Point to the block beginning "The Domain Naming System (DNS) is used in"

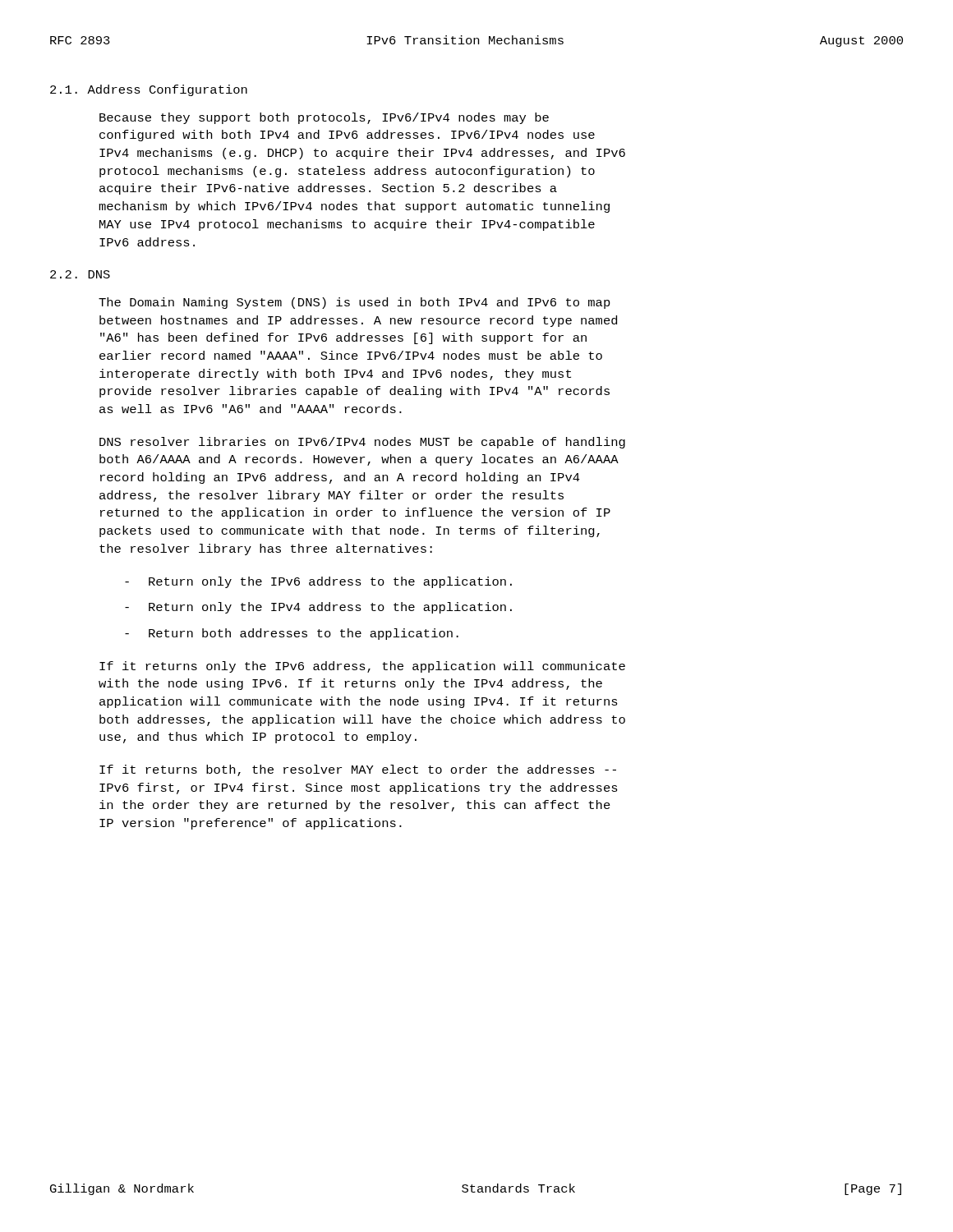358,356
